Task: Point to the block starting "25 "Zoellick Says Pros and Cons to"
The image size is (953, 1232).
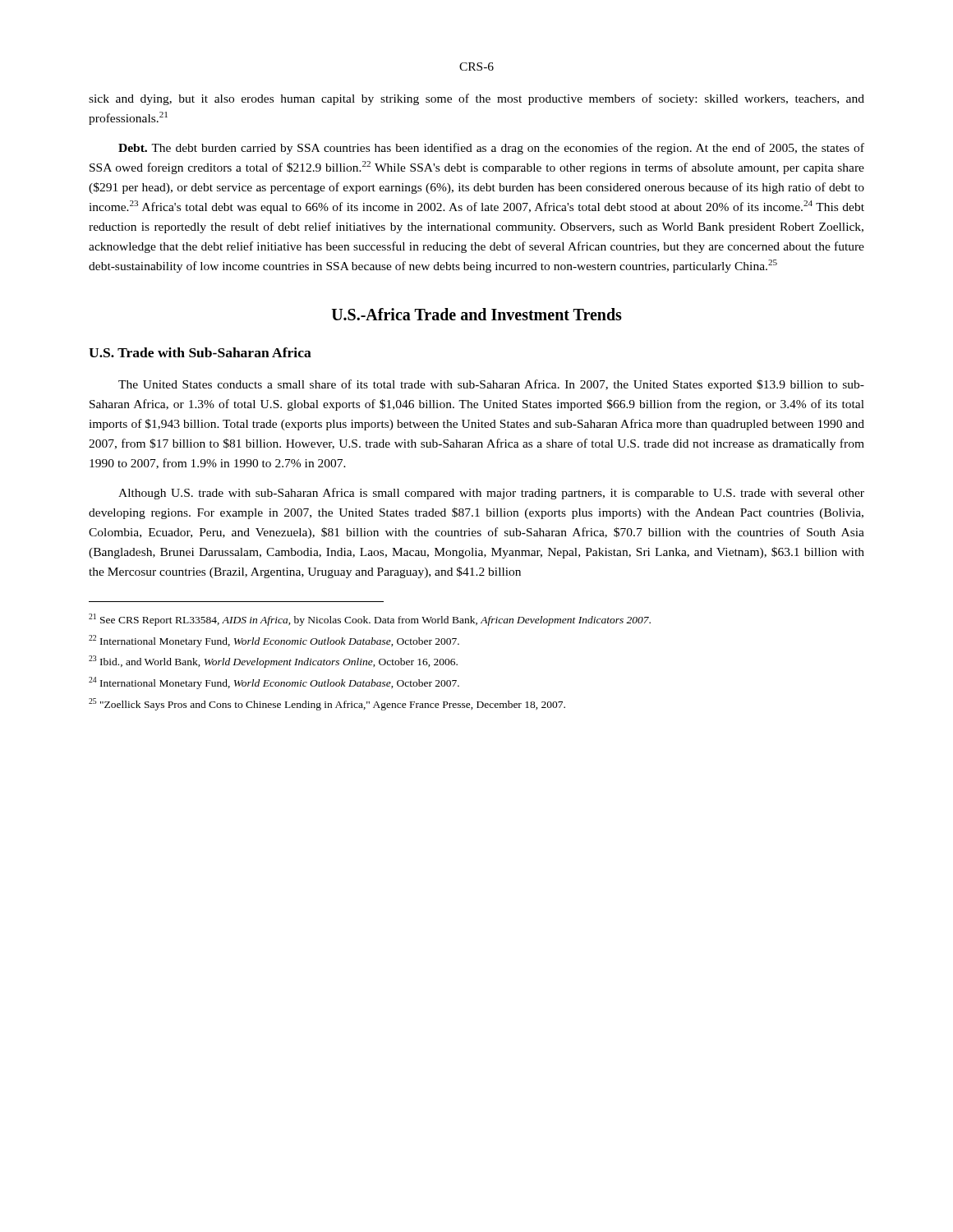Action: coord(327,703)
